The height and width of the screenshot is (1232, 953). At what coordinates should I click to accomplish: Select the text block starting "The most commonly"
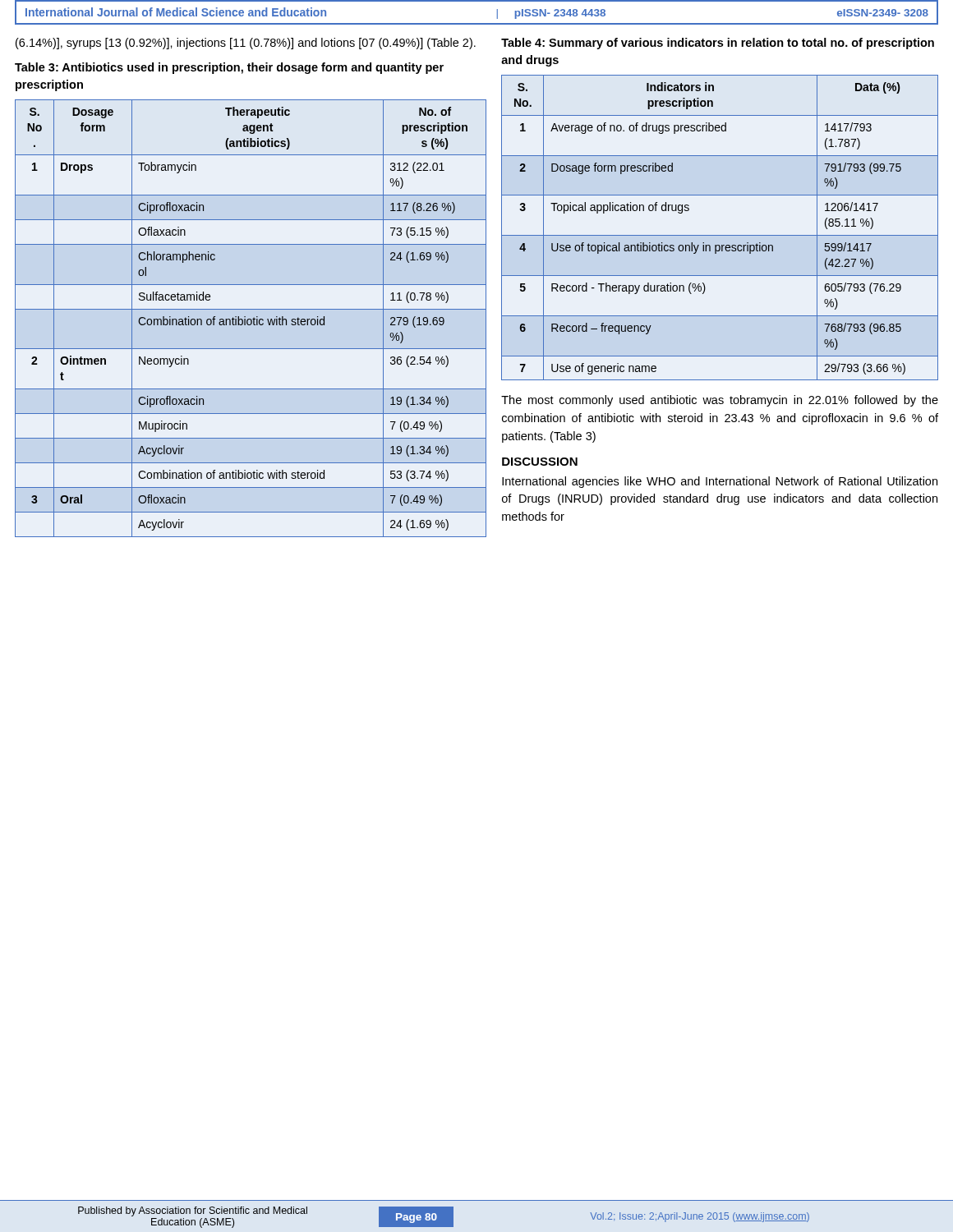720,418
